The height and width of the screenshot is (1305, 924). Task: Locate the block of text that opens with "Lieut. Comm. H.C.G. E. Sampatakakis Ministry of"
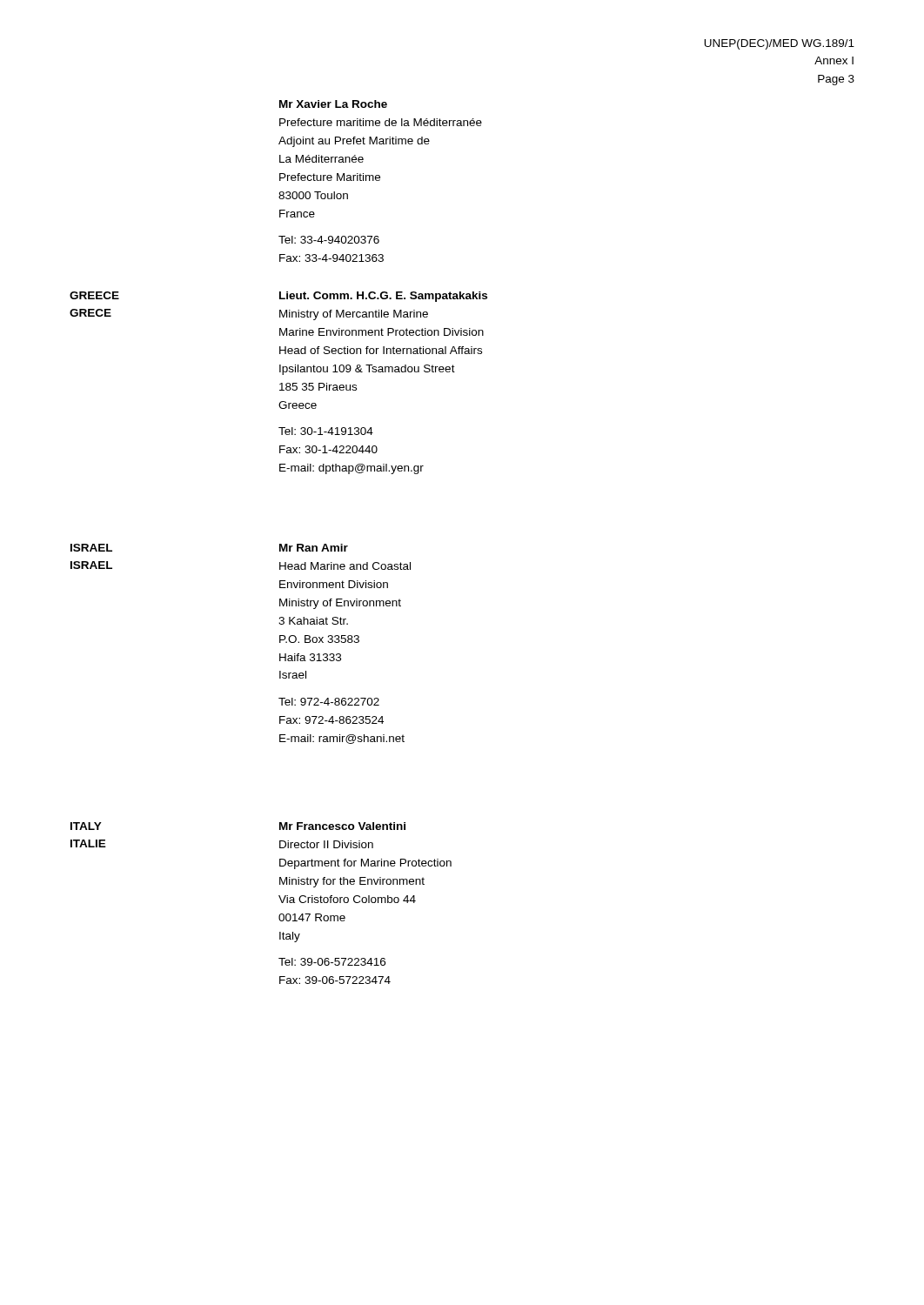point(383,297)
